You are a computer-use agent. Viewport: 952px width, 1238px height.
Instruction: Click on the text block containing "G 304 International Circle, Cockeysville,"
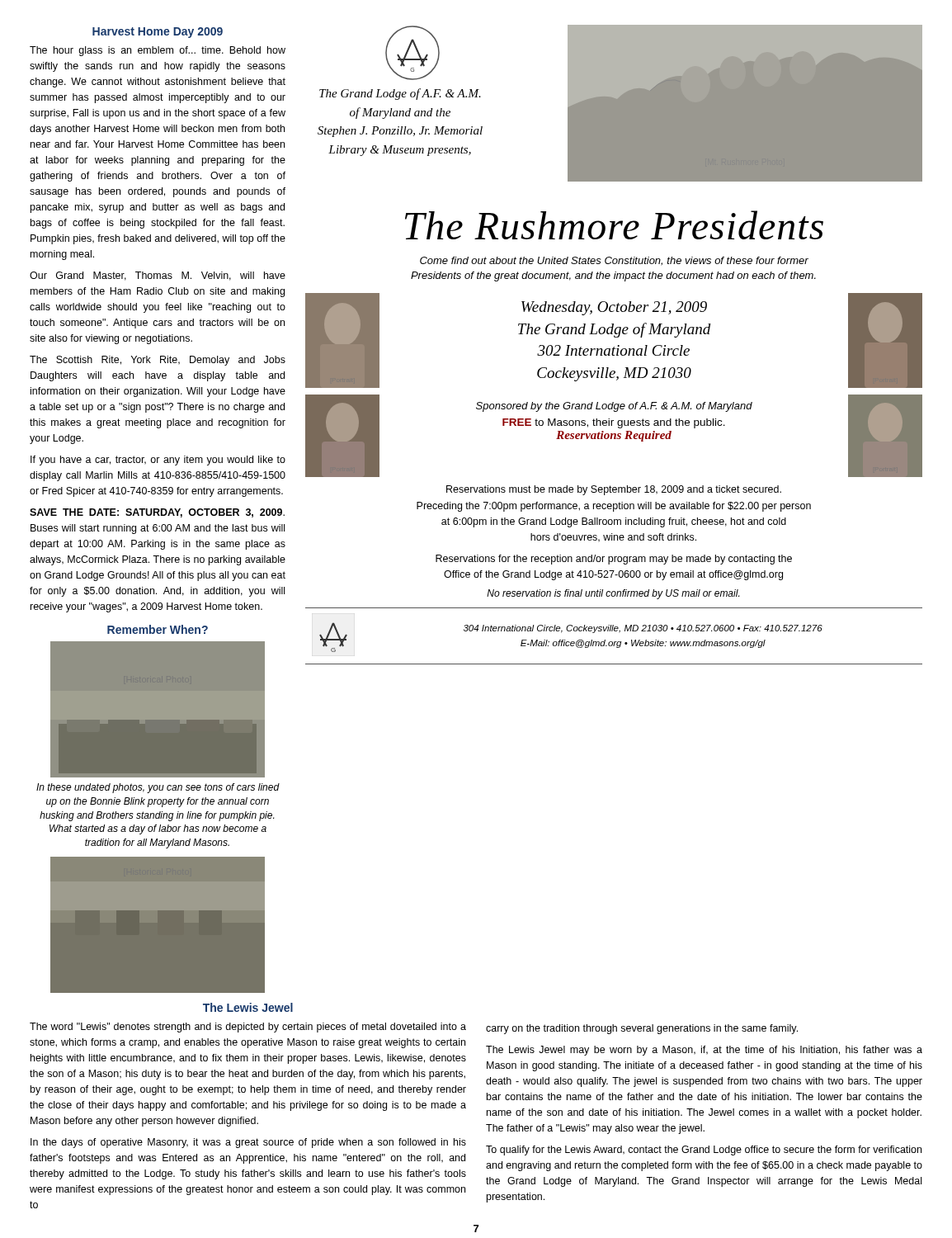(x=617, y=636)
